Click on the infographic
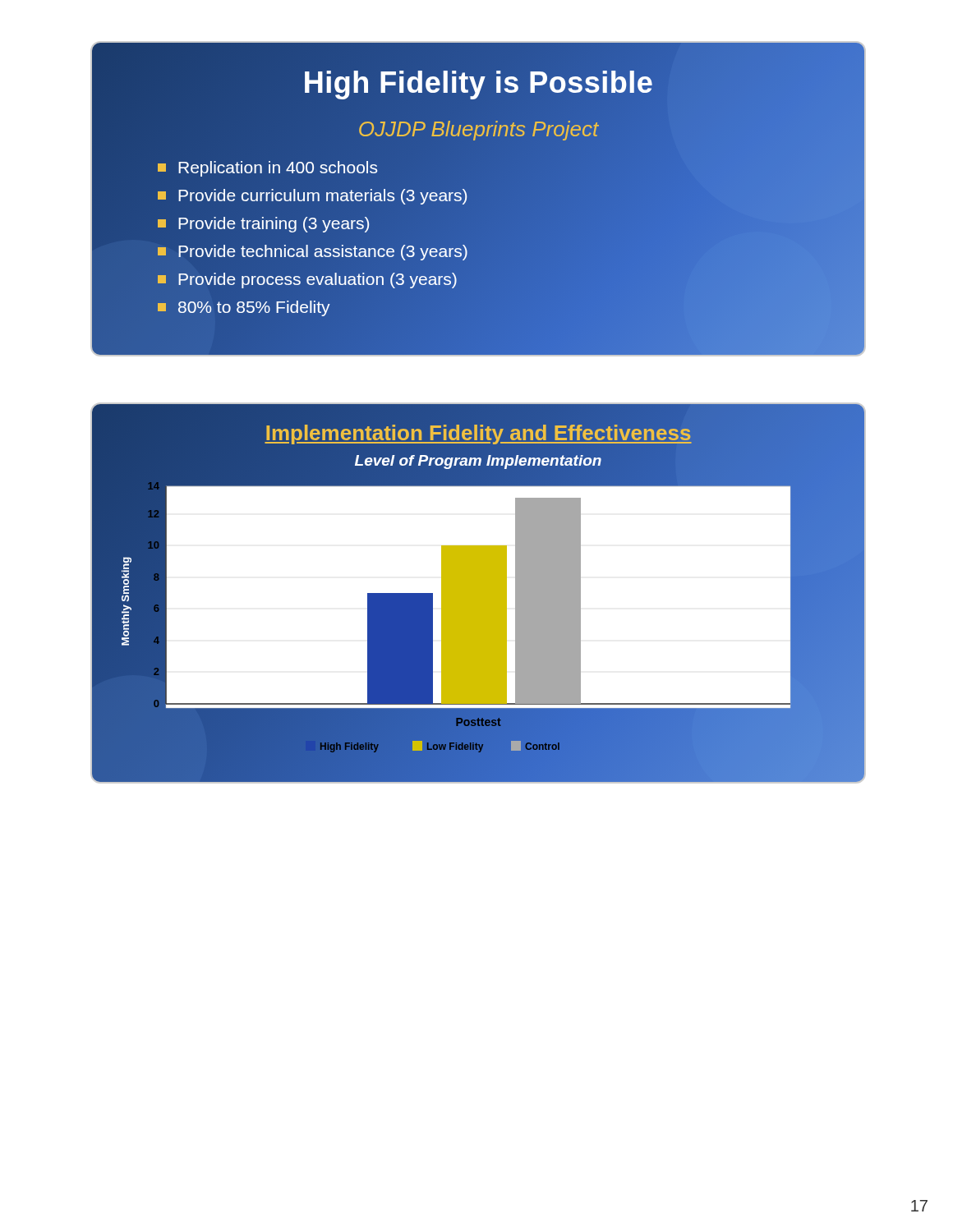This screenshot has width=953, height=1232. (478, 199)
